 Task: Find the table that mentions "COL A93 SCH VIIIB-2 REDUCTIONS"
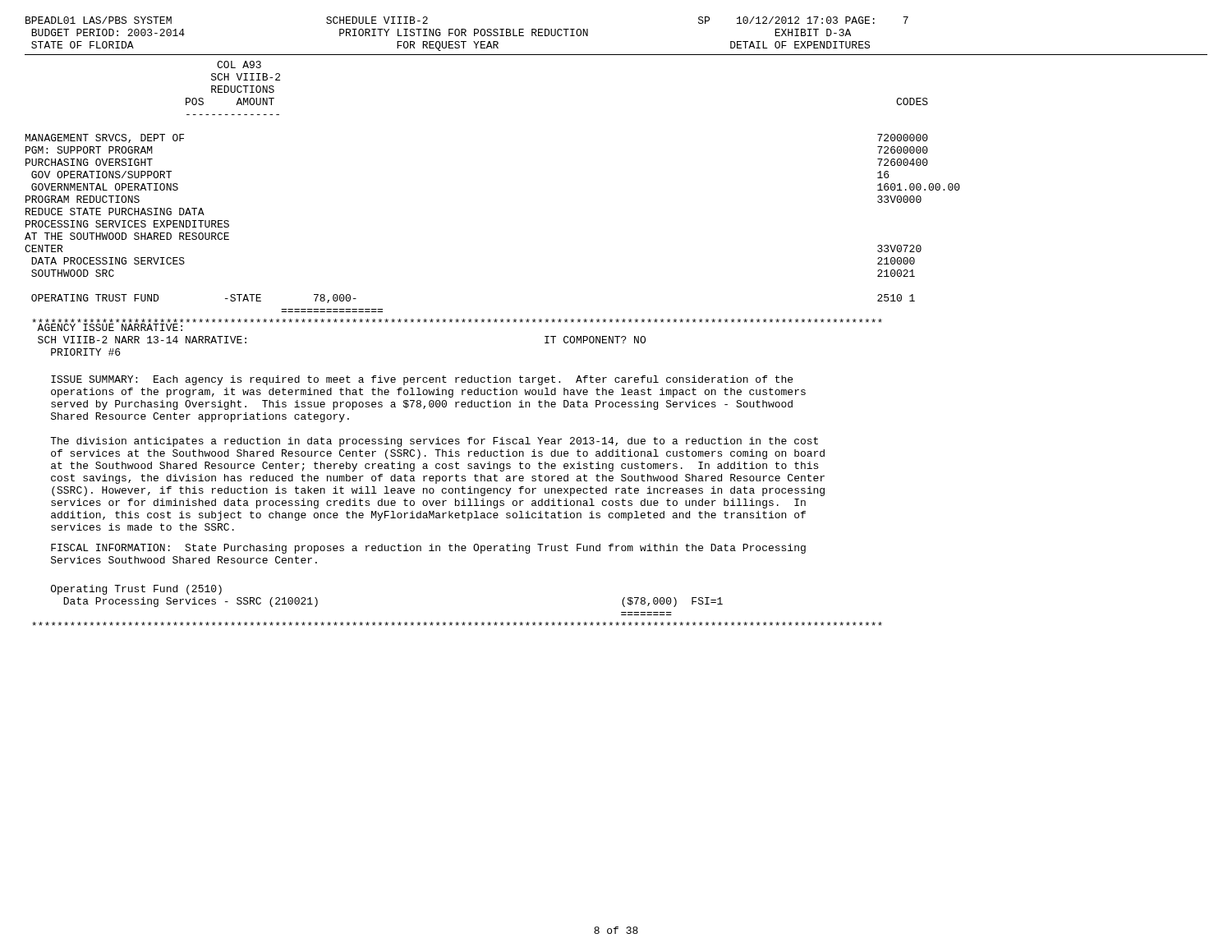click(x=616, y=194)
